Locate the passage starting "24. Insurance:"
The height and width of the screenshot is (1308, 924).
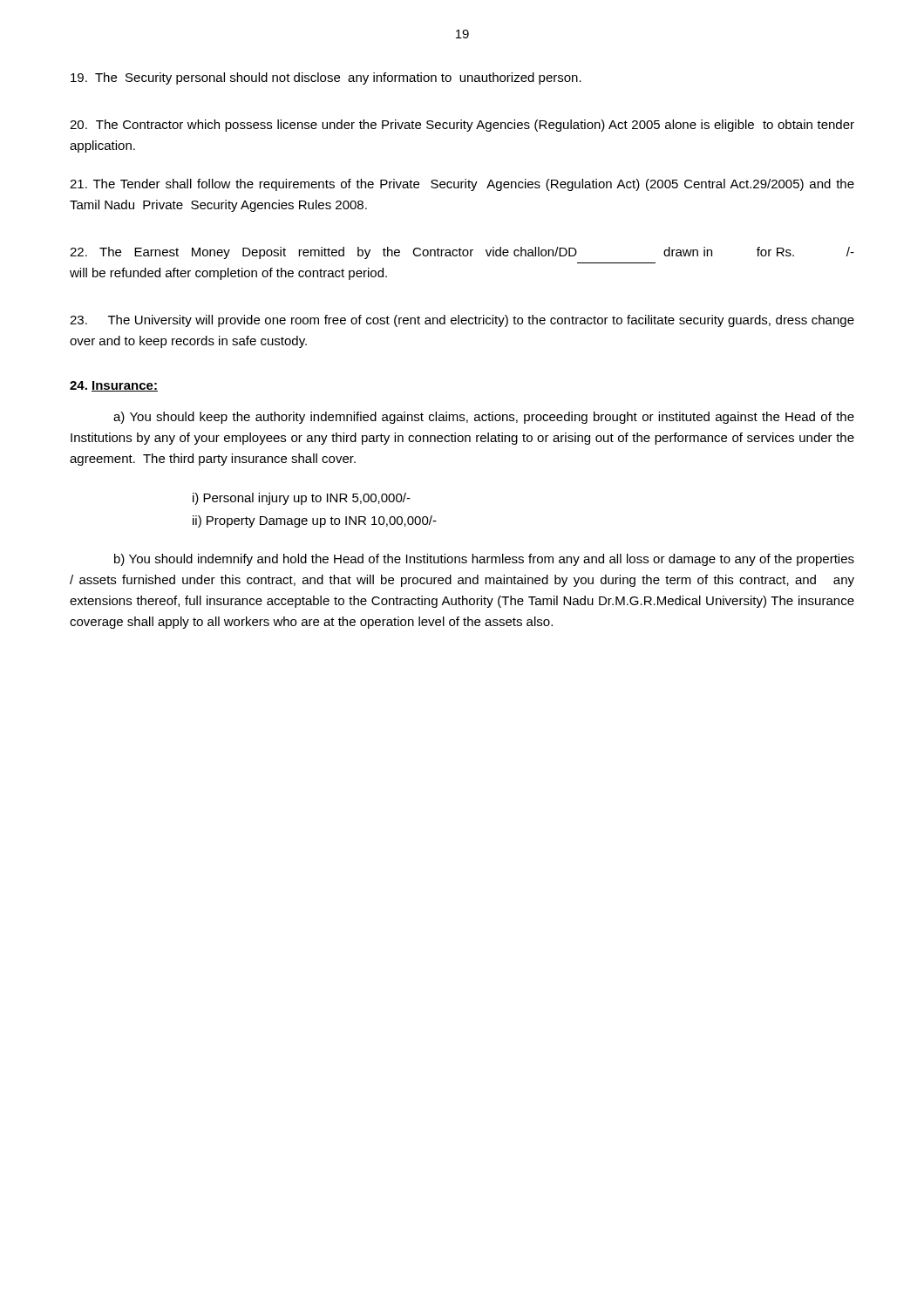pos(114,385)
